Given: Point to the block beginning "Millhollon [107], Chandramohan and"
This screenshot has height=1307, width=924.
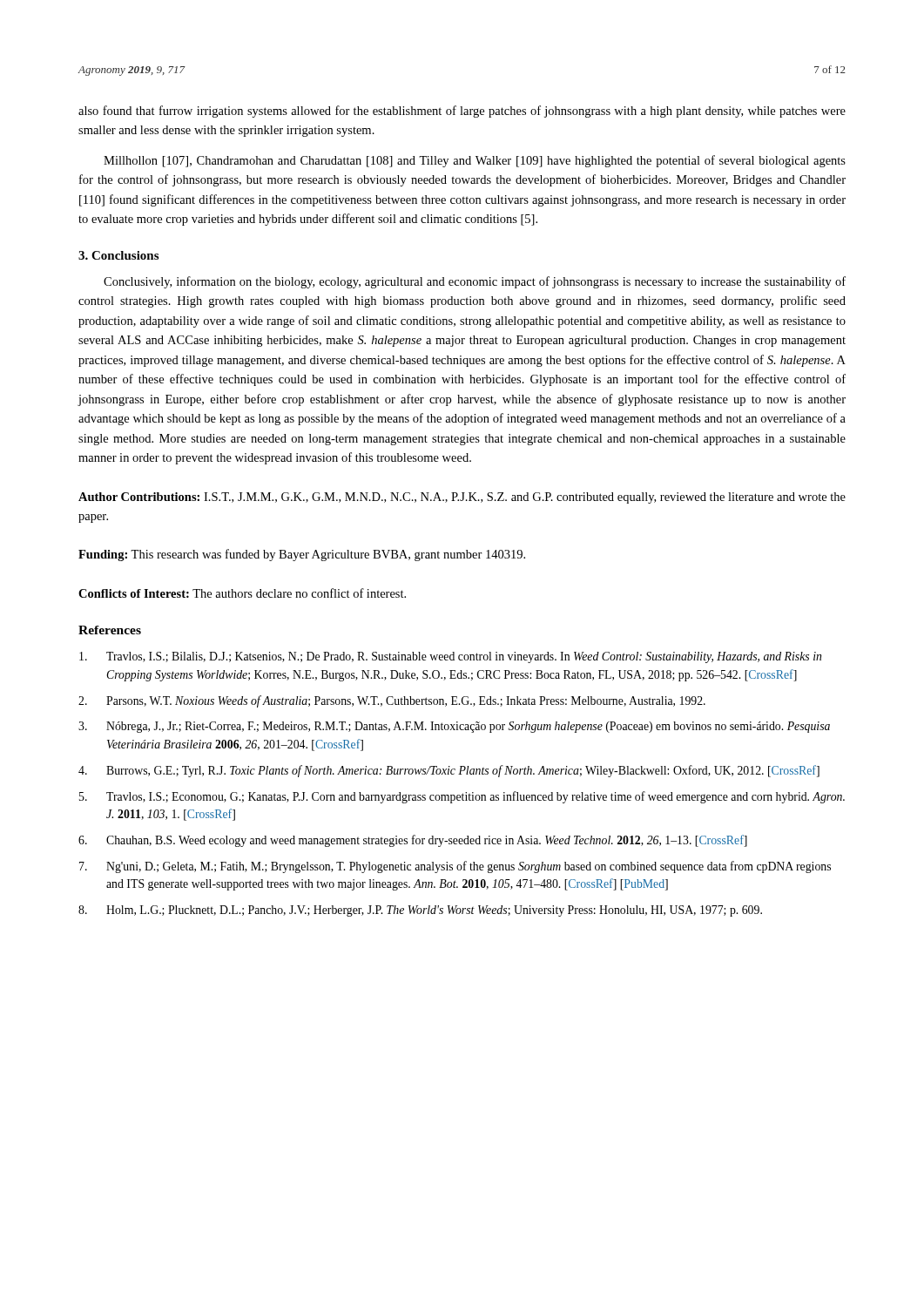Looking at the screenshot, I should click(462, 190).
